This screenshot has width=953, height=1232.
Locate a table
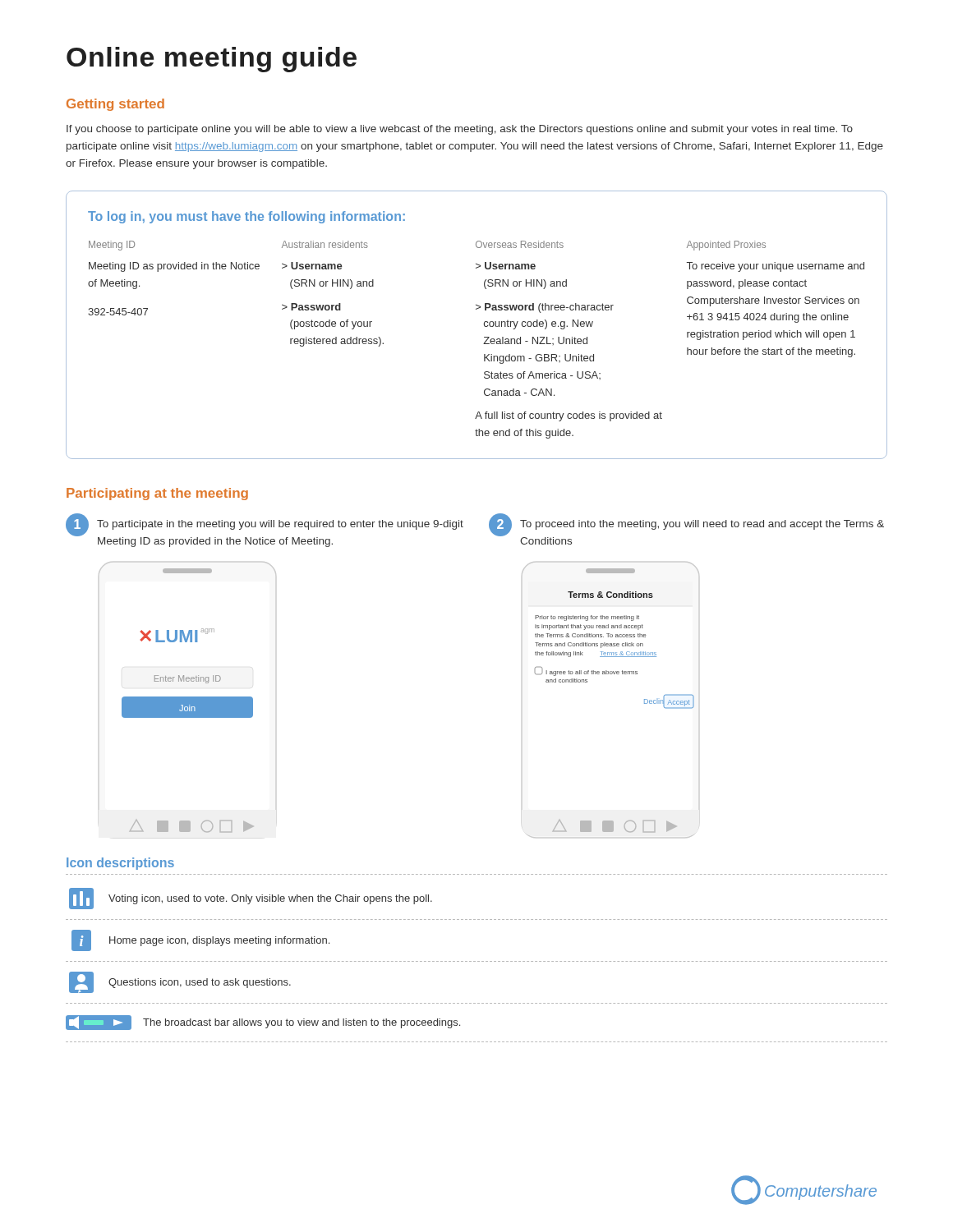click(x=476, y=325)
